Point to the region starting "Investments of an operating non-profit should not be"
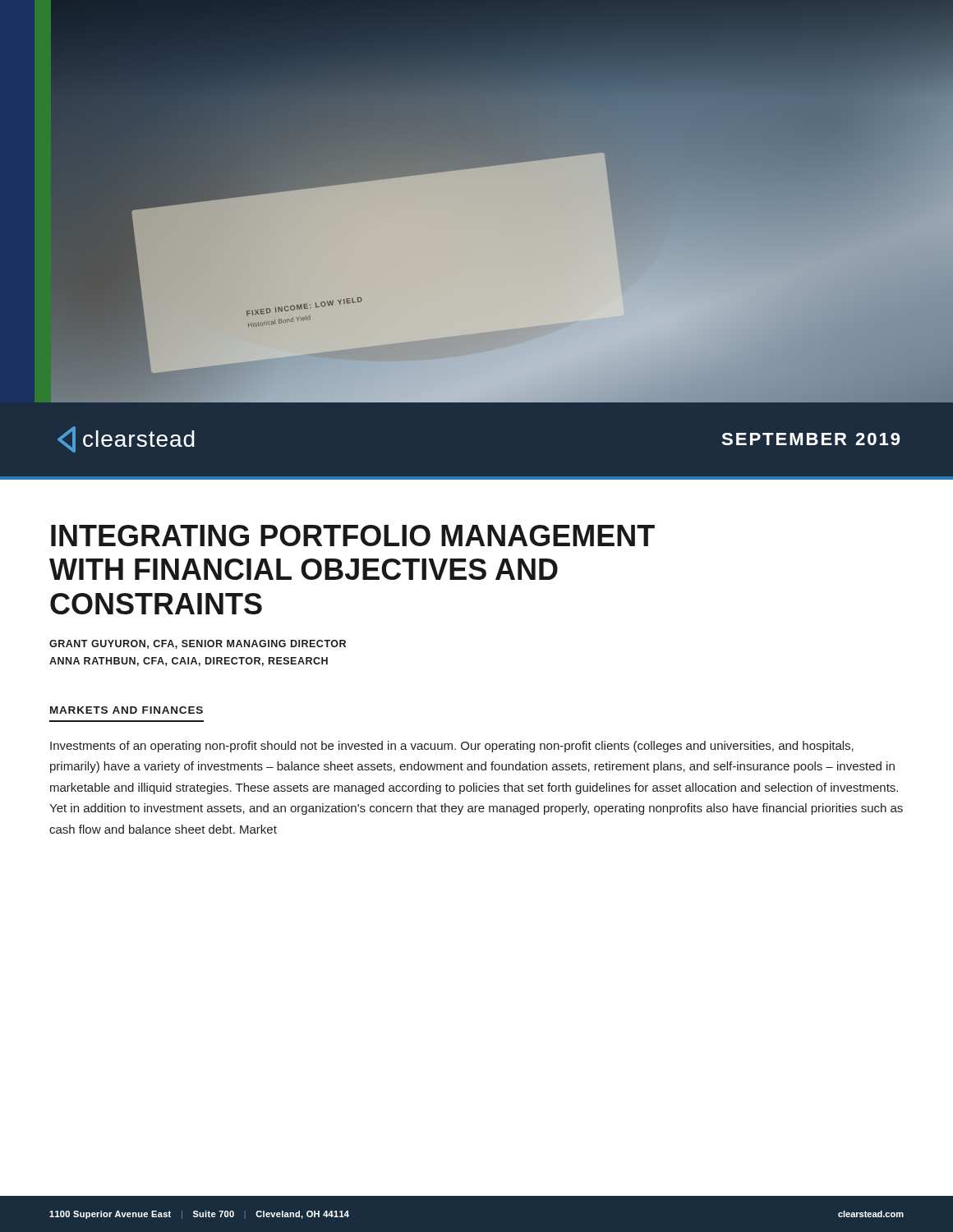 coord(476,787)
